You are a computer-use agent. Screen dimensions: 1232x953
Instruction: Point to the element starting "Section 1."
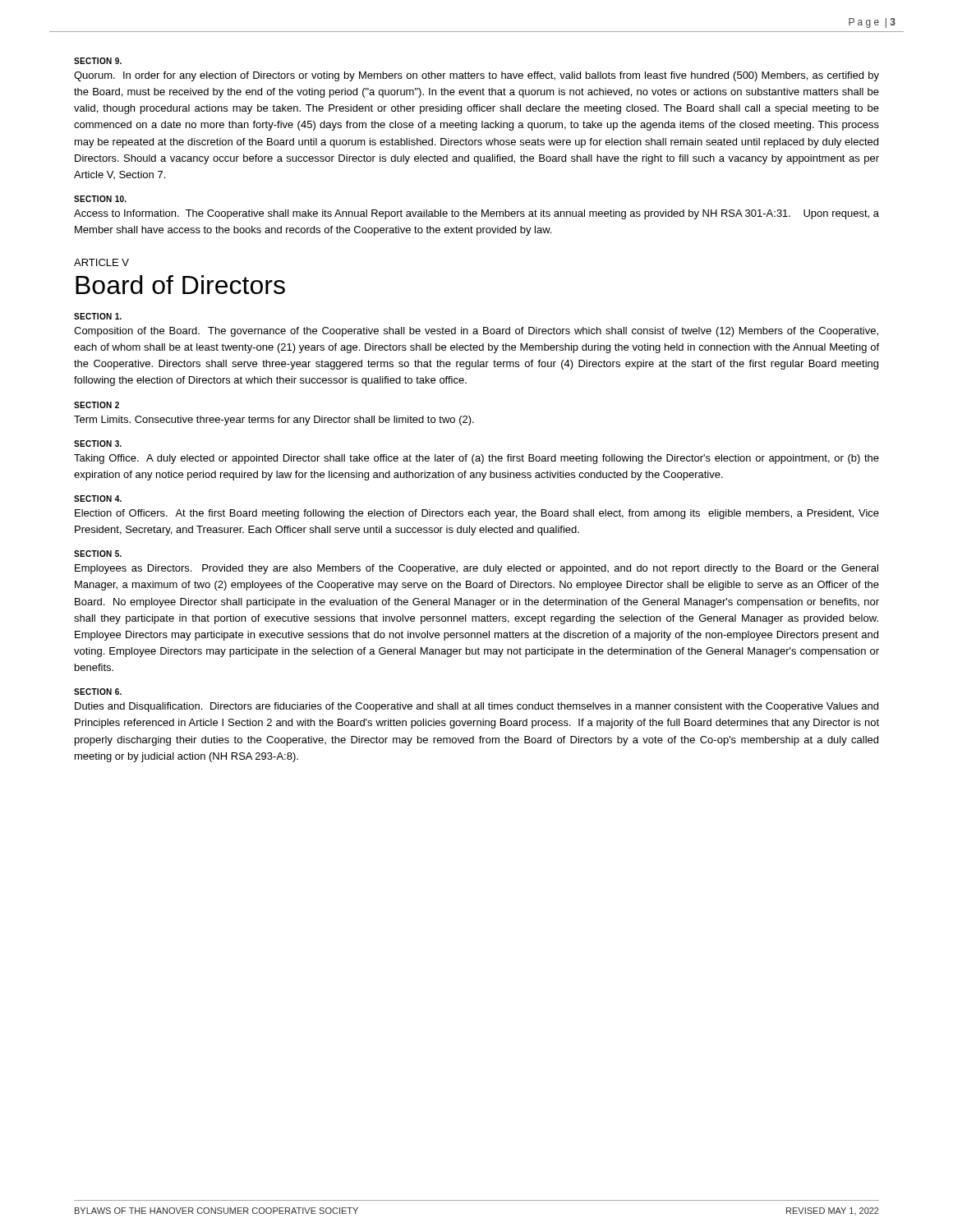98,317
